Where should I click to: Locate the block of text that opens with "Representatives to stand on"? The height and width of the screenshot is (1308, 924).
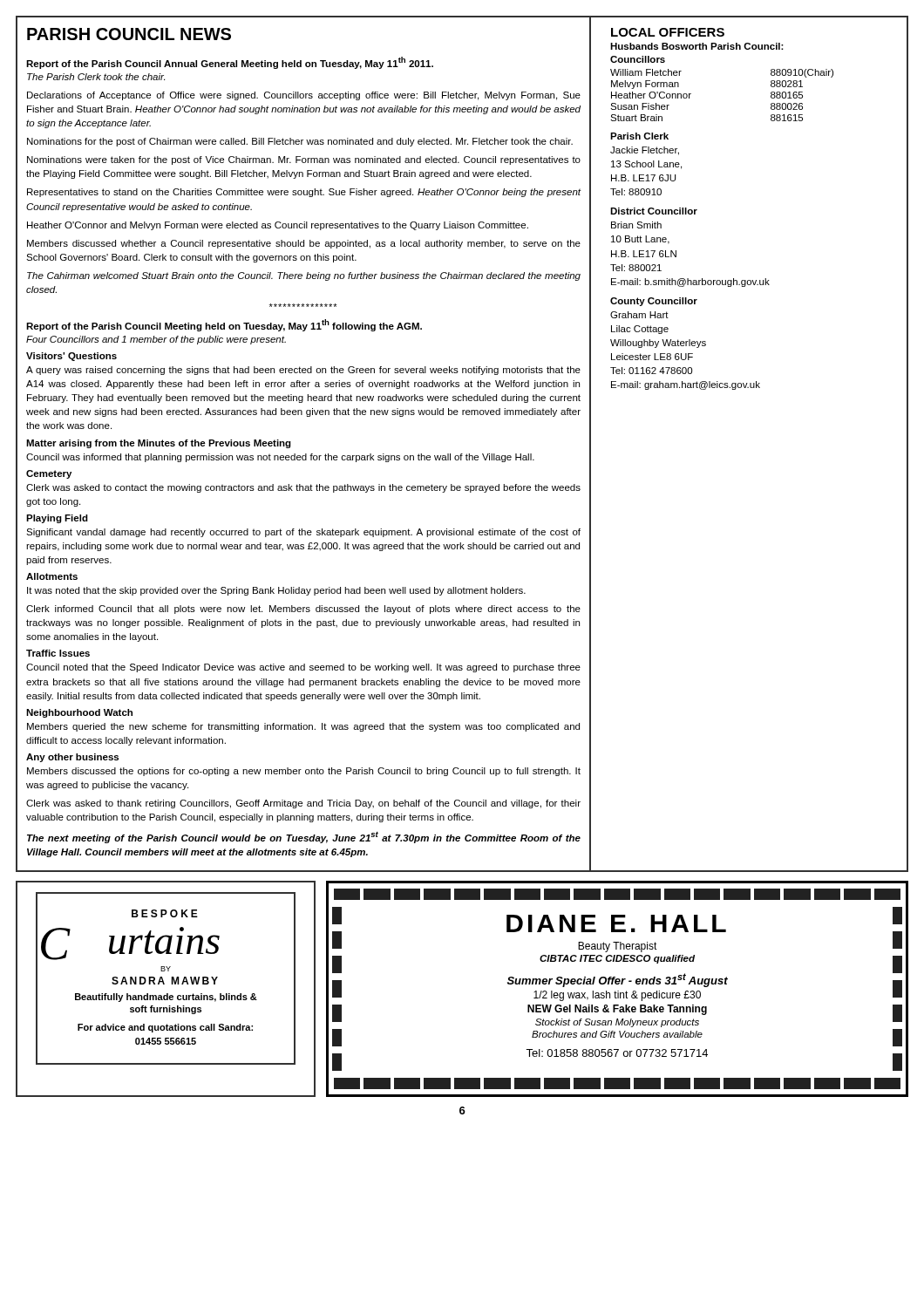click(x=303, y=199)
